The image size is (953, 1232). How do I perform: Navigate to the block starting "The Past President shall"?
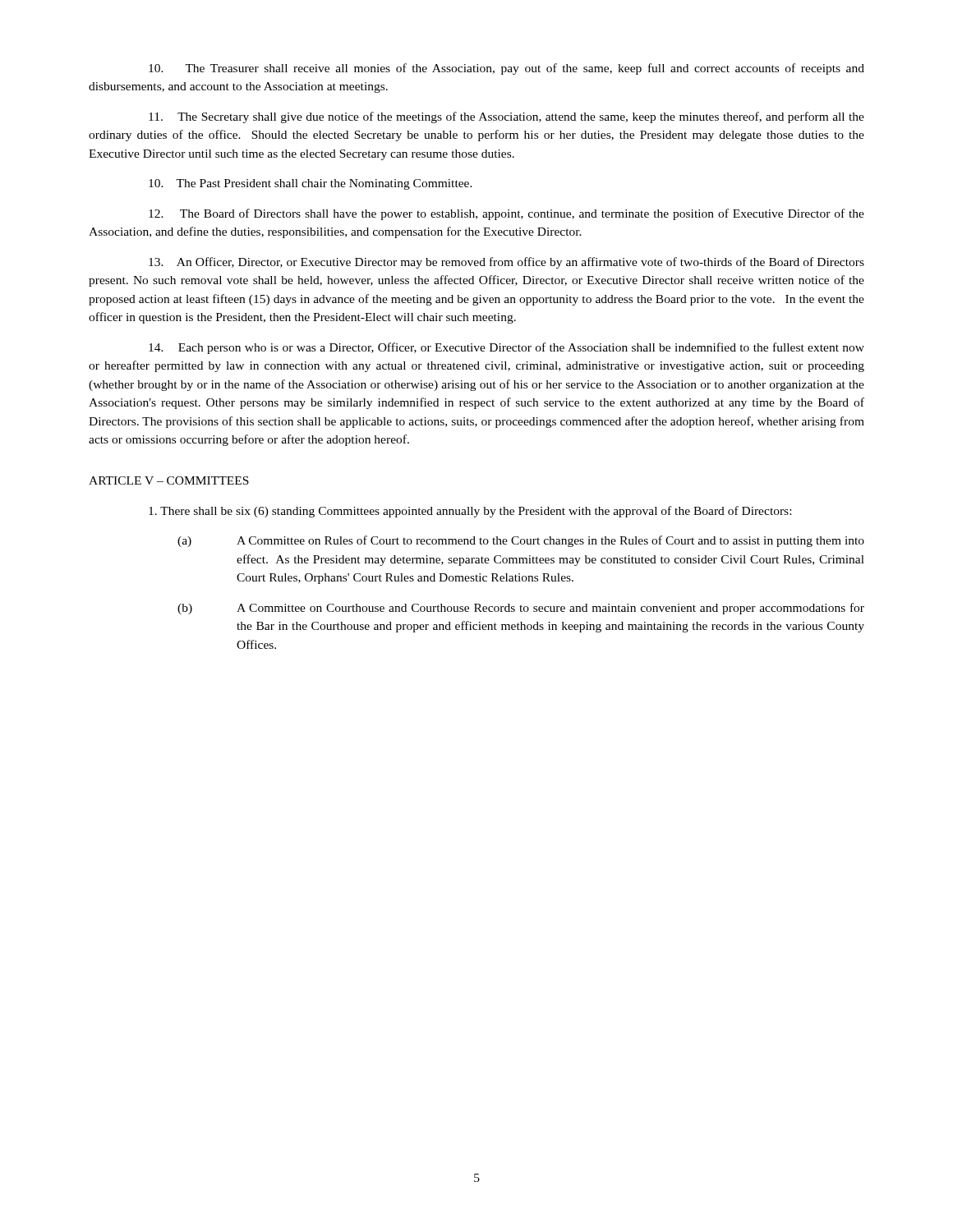[x=310, y=183]
